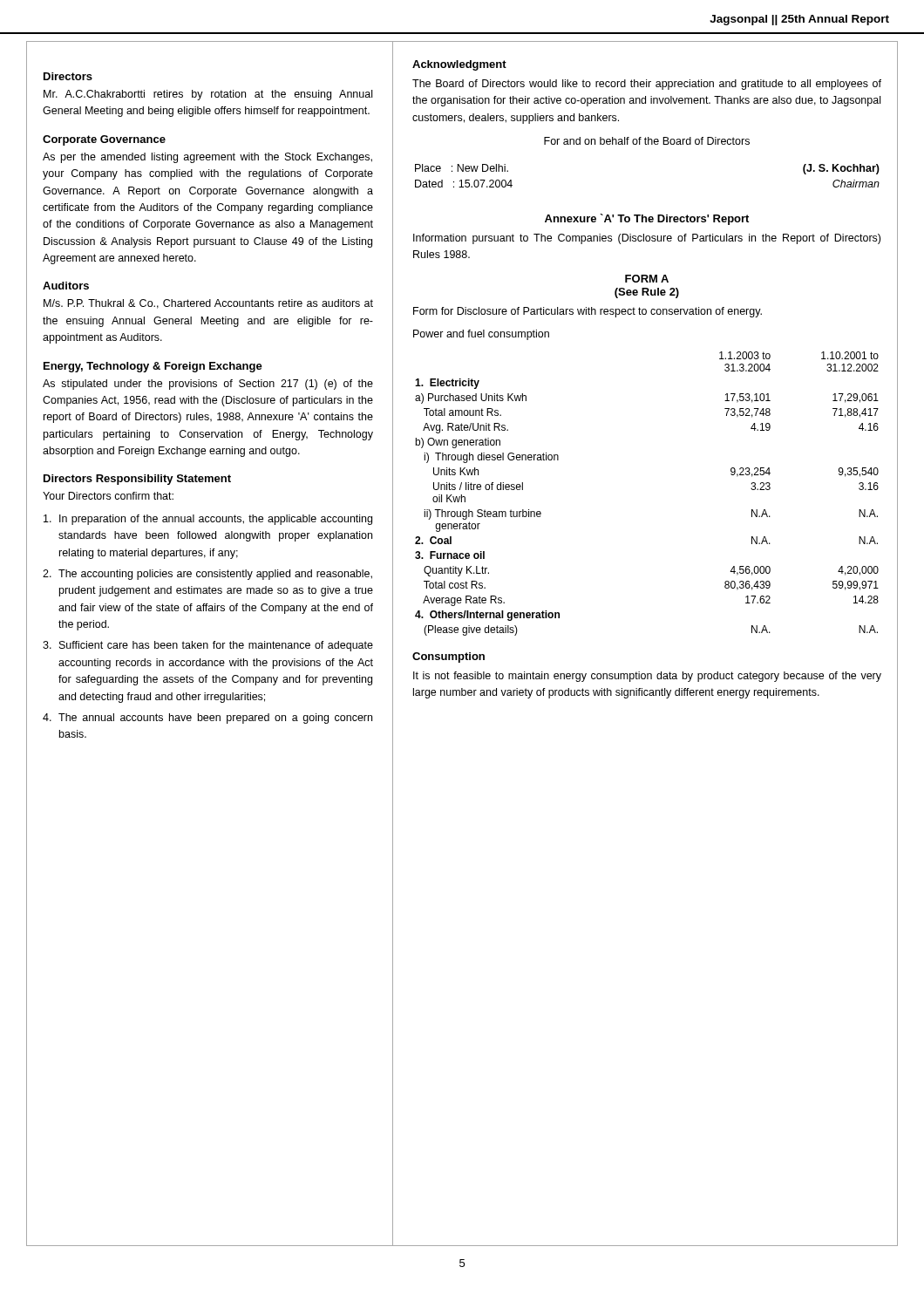Image resolution: width=924 pixels, height=1308 pixels.
Task: Find "FORM A(See Rule 2)" on this page
Action: click(x=647, y=285)
